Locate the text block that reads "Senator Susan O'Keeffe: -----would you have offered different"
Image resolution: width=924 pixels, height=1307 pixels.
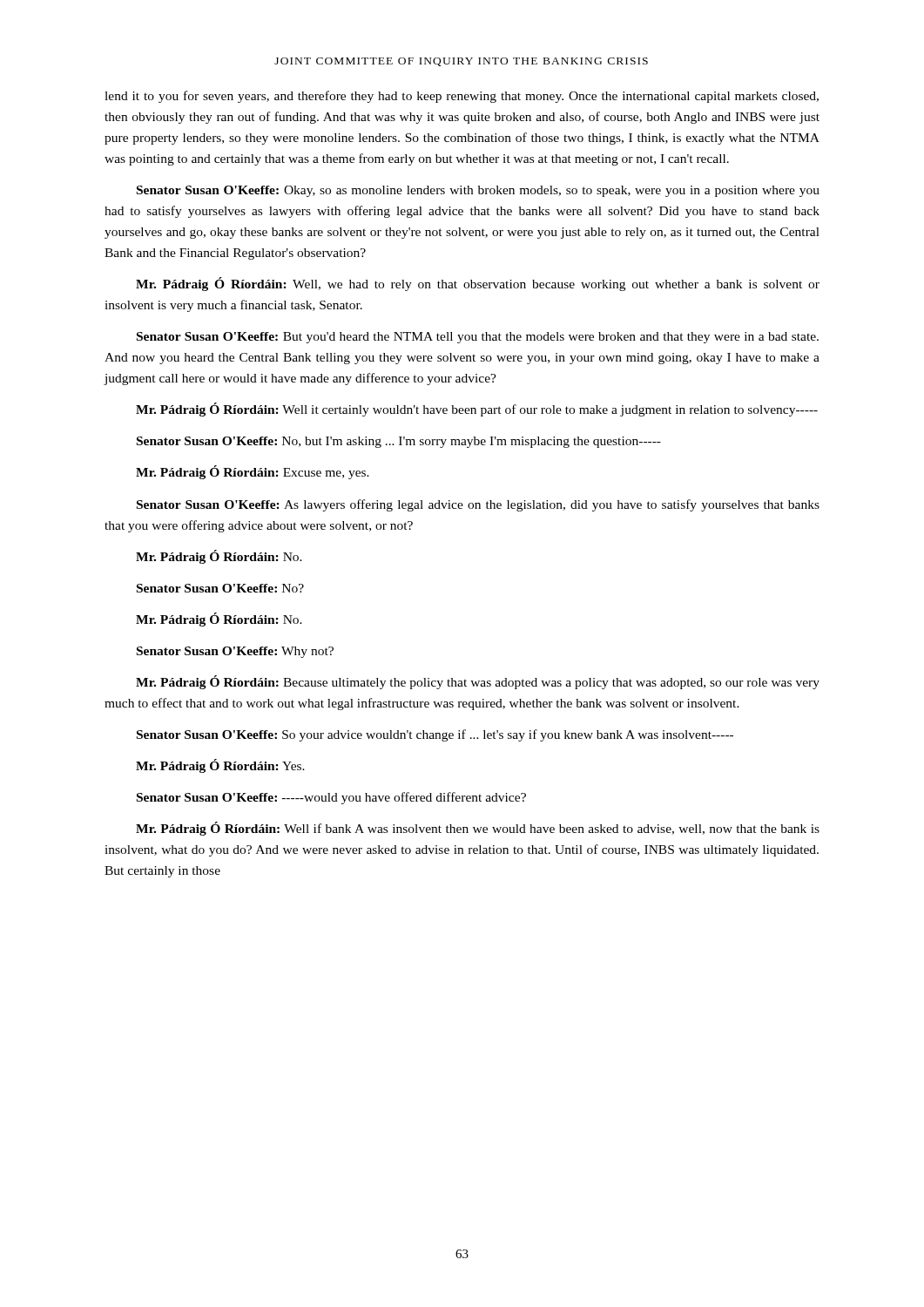[331, 797]
